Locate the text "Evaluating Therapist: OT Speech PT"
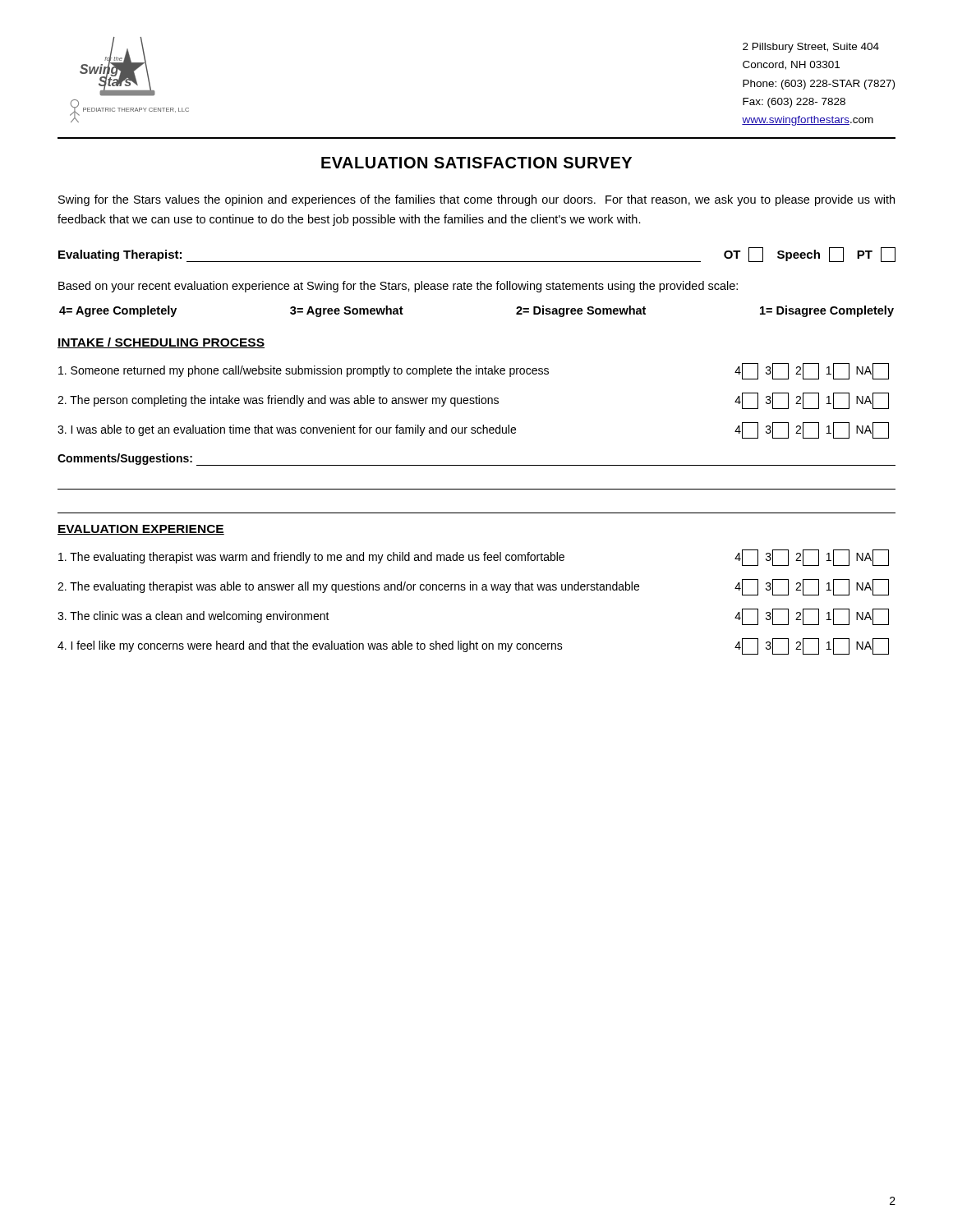The width and height of the screenshot is (953, 1232). (x=476, y=254)
